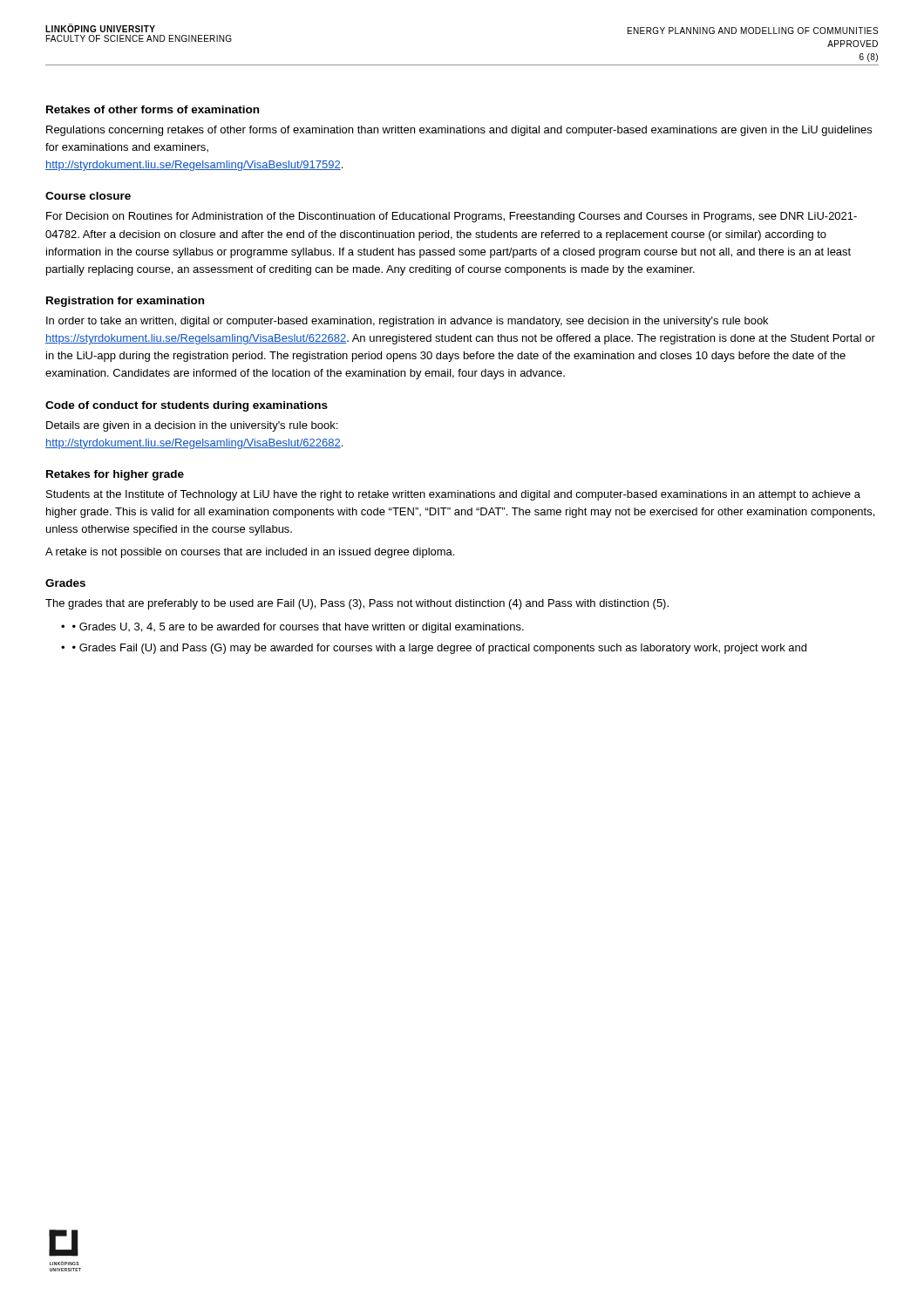The image size is (924, 1308).
Task: Find the text block containing "In order to take an written,"
Action: (x=460, y=347)
